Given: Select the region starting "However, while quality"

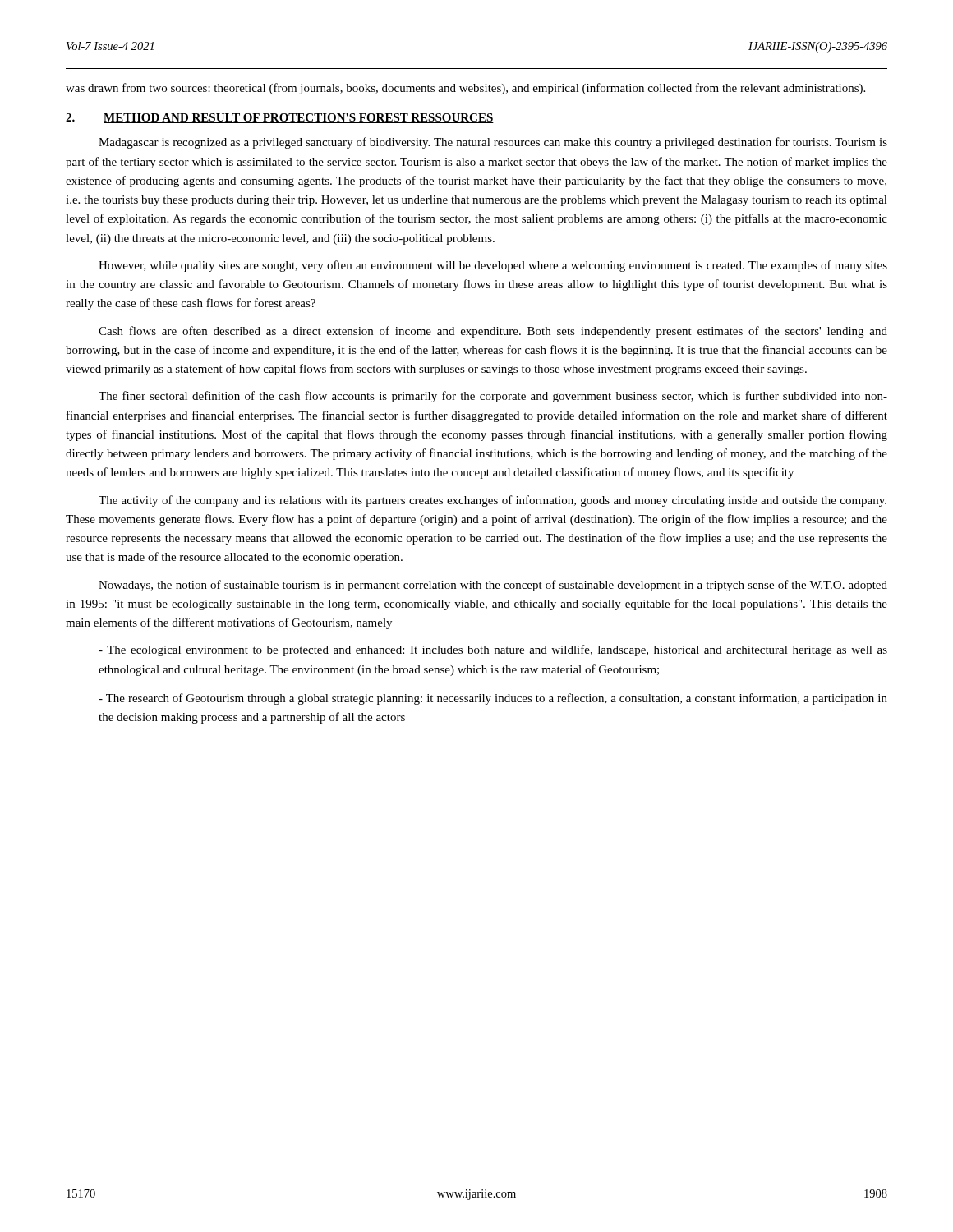Looking at the screenshot, I should (476, 284).
